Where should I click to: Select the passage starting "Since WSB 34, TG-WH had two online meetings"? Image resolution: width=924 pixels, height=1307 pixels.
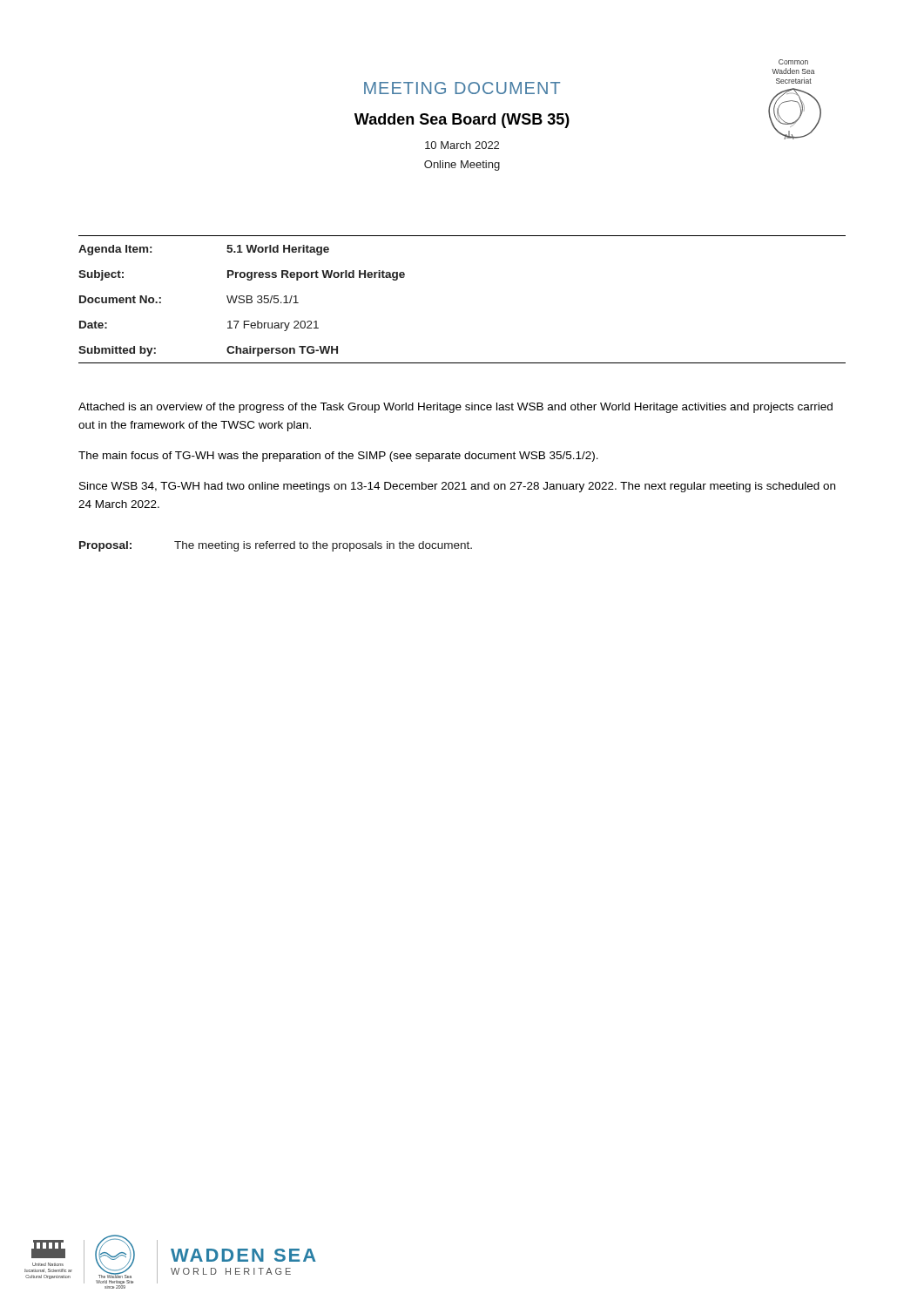click(457, 495)
